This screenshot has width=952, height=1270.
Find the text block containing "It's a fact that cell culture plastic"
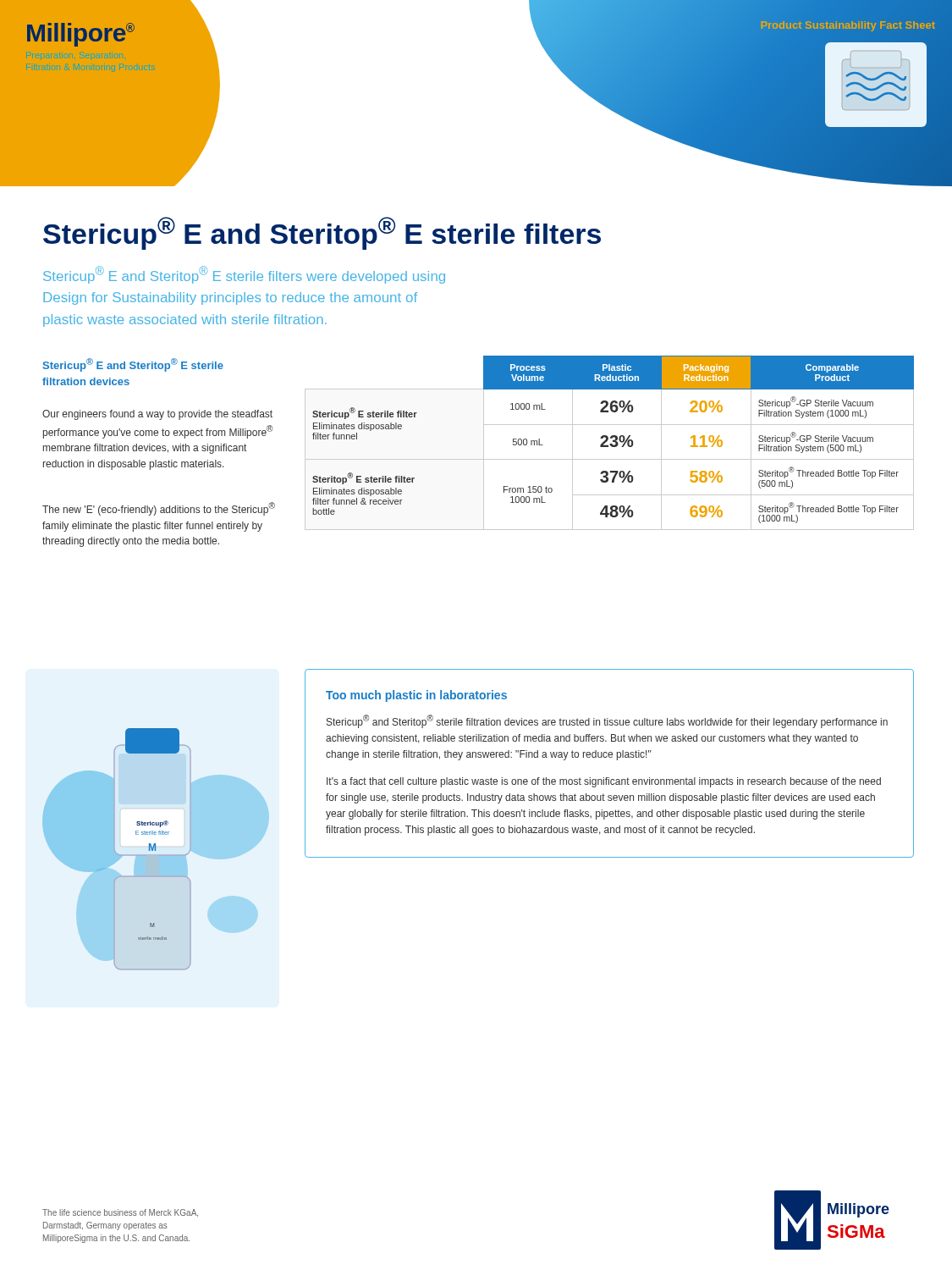(x=604, y=805)
